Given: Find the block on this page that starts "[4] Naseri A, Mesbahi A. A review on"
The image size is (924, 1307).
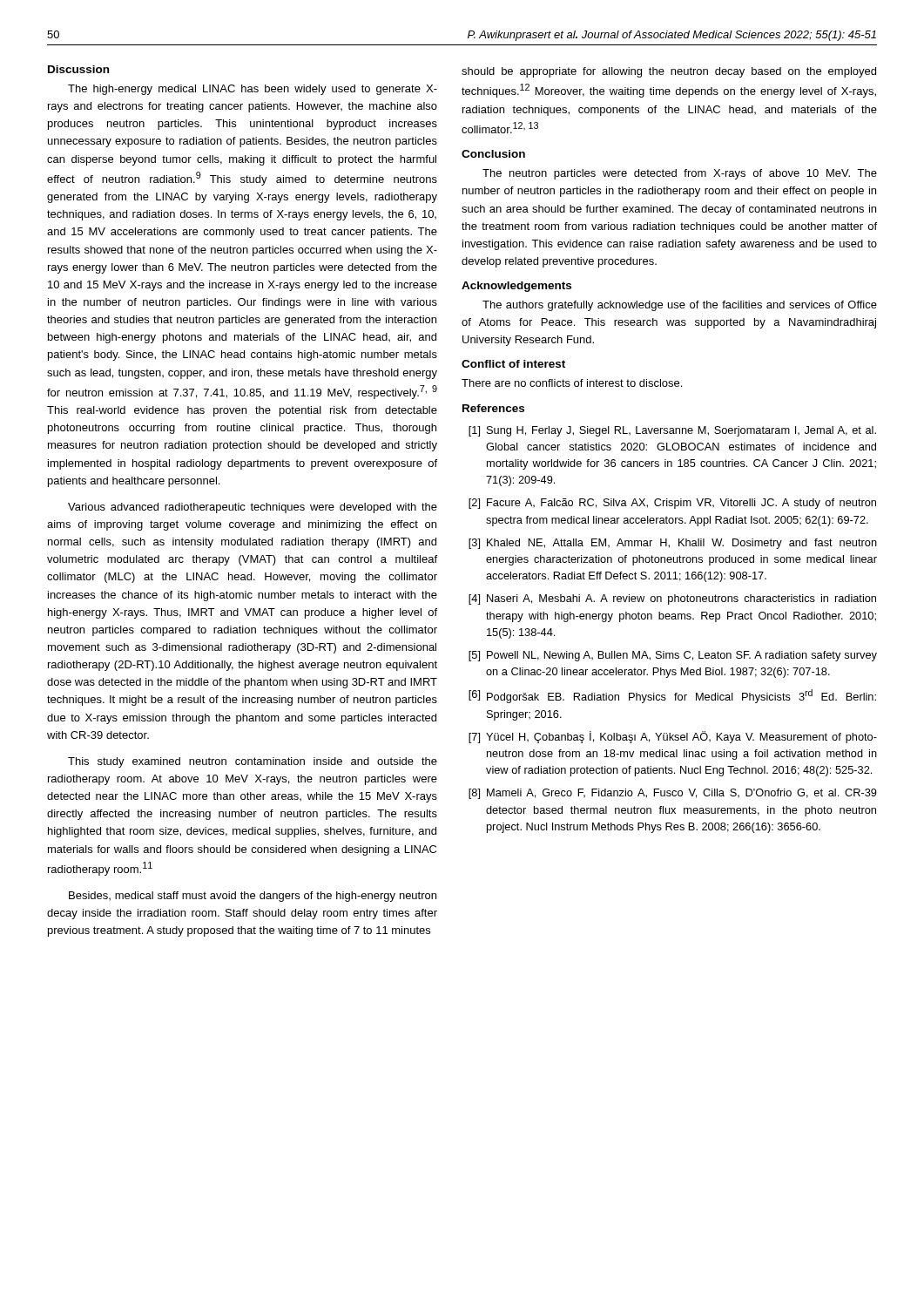Looking at the screenshot, I should pos(669,615).
